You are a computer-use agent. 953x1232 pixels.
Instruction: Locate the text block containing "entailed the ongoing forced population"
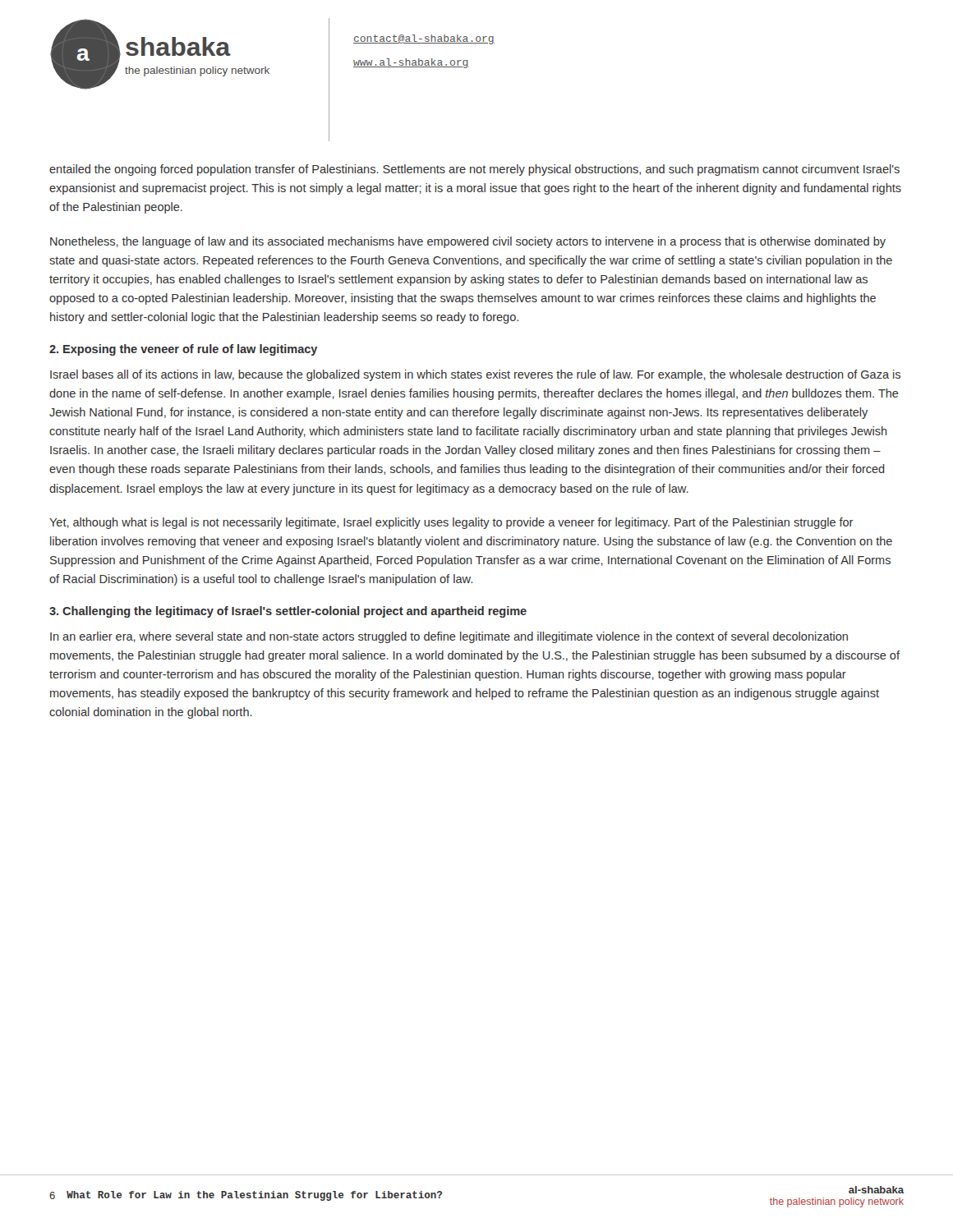[475, 188]
